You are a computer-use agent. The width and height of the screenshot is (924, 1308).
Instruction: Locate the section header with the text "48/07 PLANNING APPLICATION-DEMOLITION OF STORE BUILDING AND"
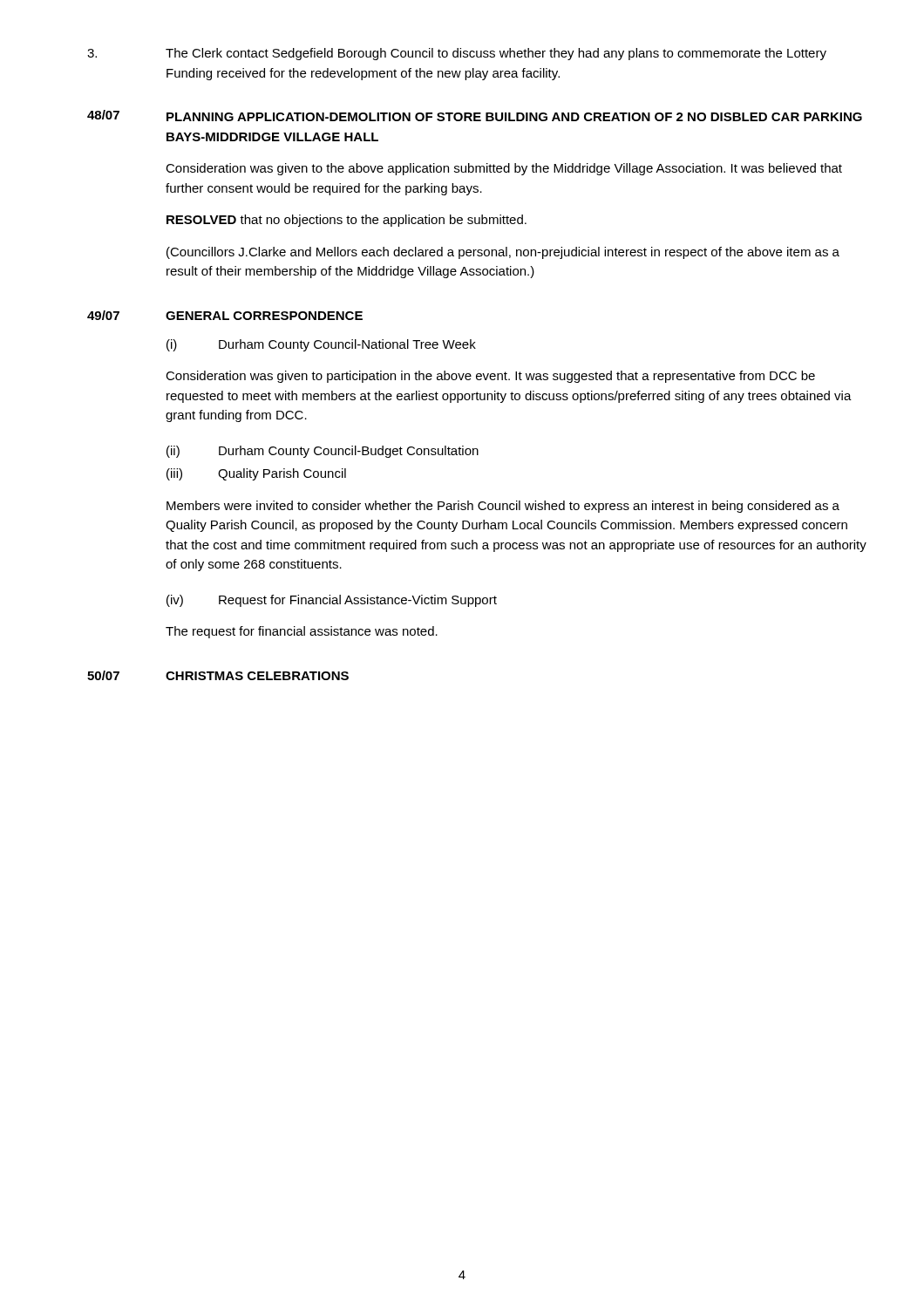tap(479, 127)
